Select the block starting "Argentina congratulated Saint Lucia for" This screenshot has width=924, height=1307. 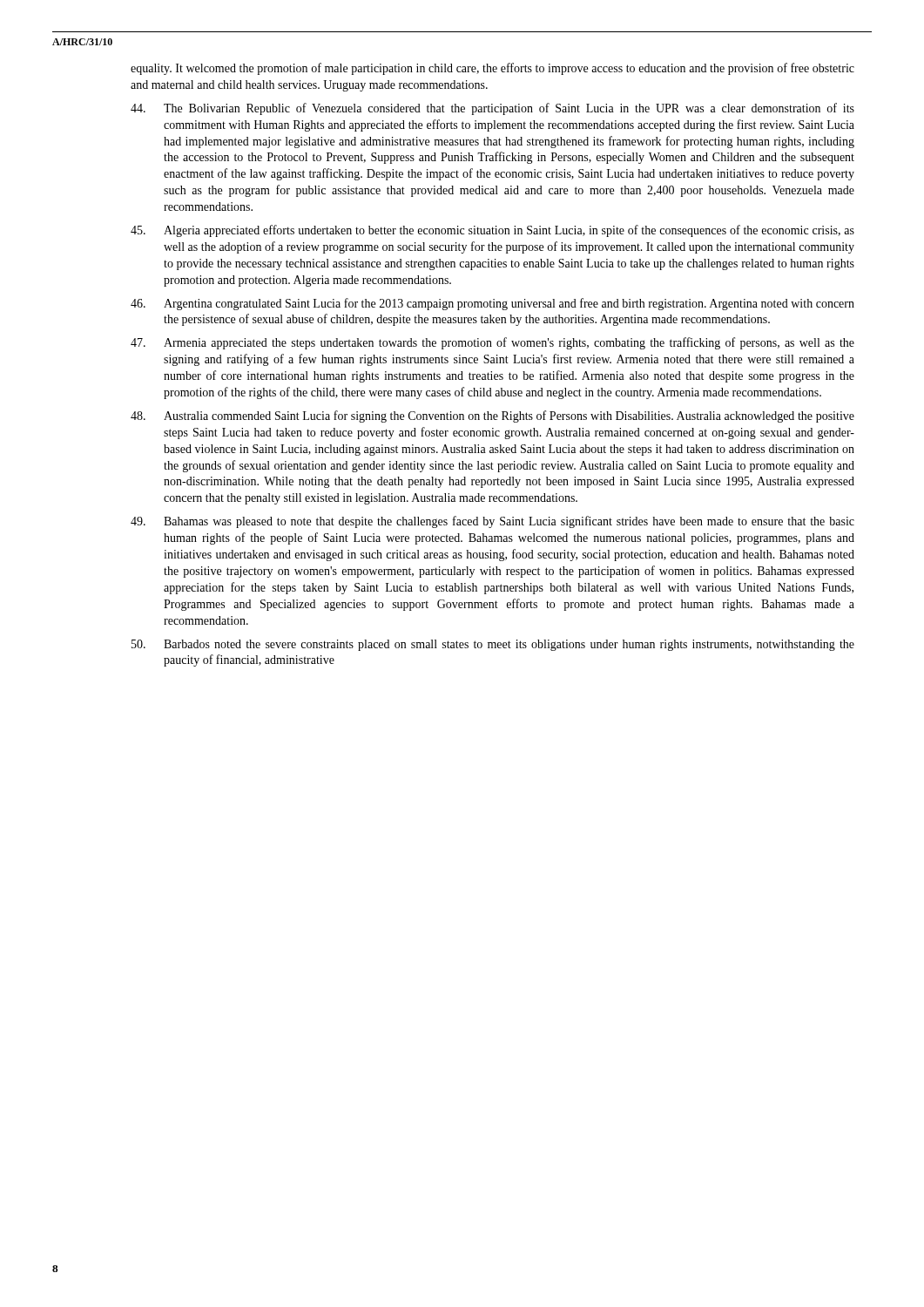pos(492,312)
